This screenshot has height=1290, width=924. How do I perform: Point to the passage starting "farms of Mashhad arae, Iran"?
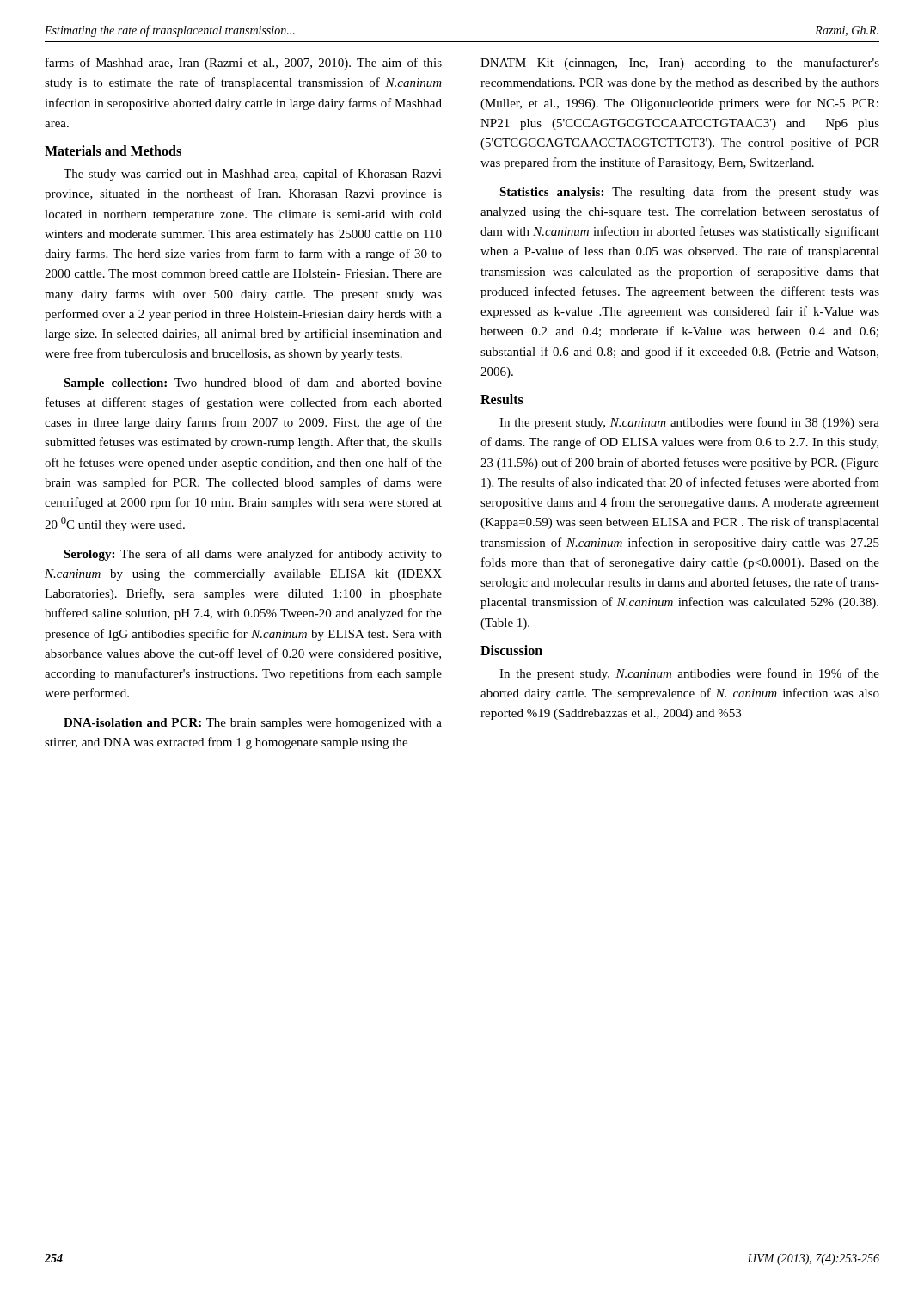pyautogui.click(x=243, y=93)
